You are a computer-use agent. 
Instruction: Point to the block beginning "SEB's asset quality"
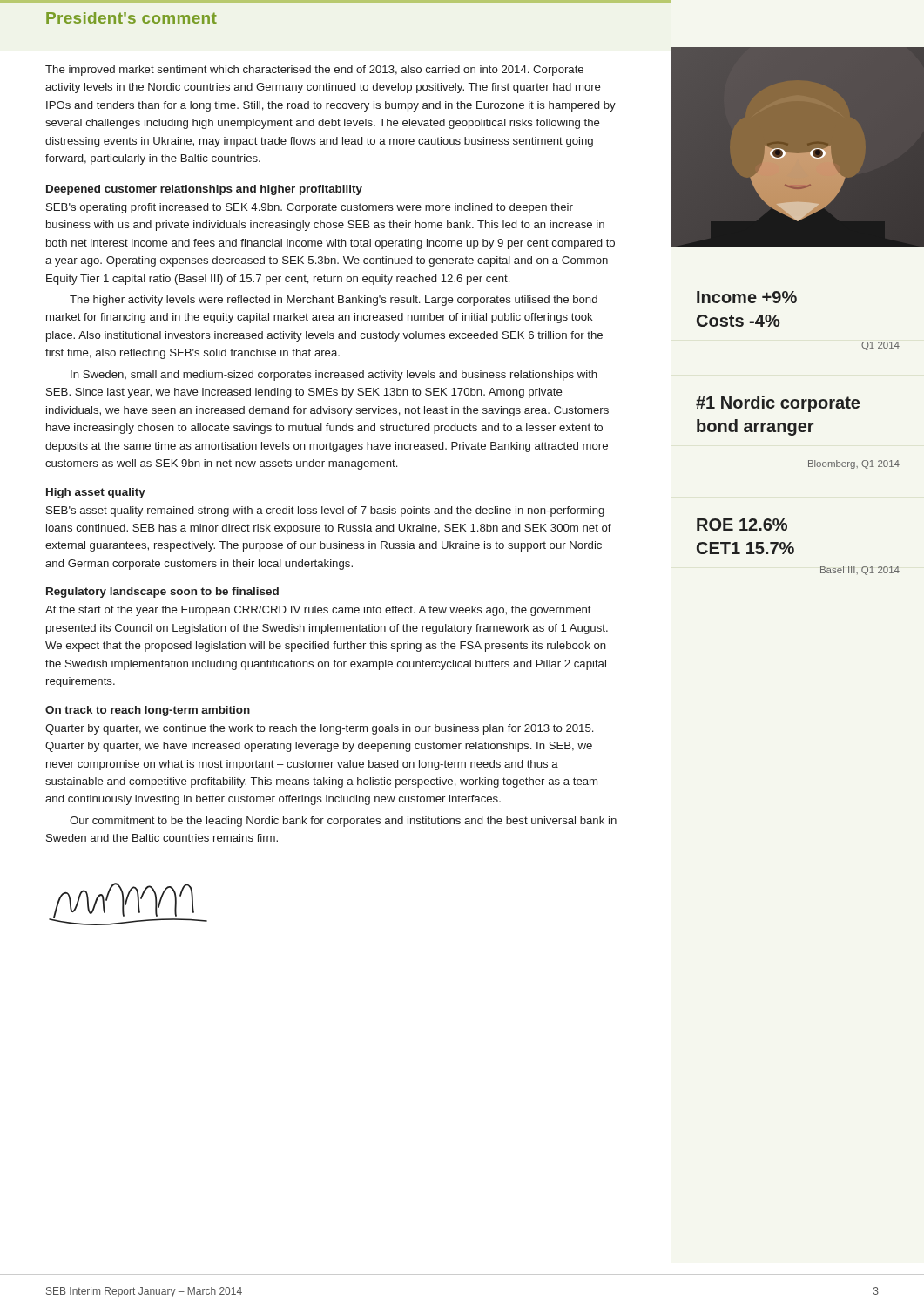pos(328,536)
